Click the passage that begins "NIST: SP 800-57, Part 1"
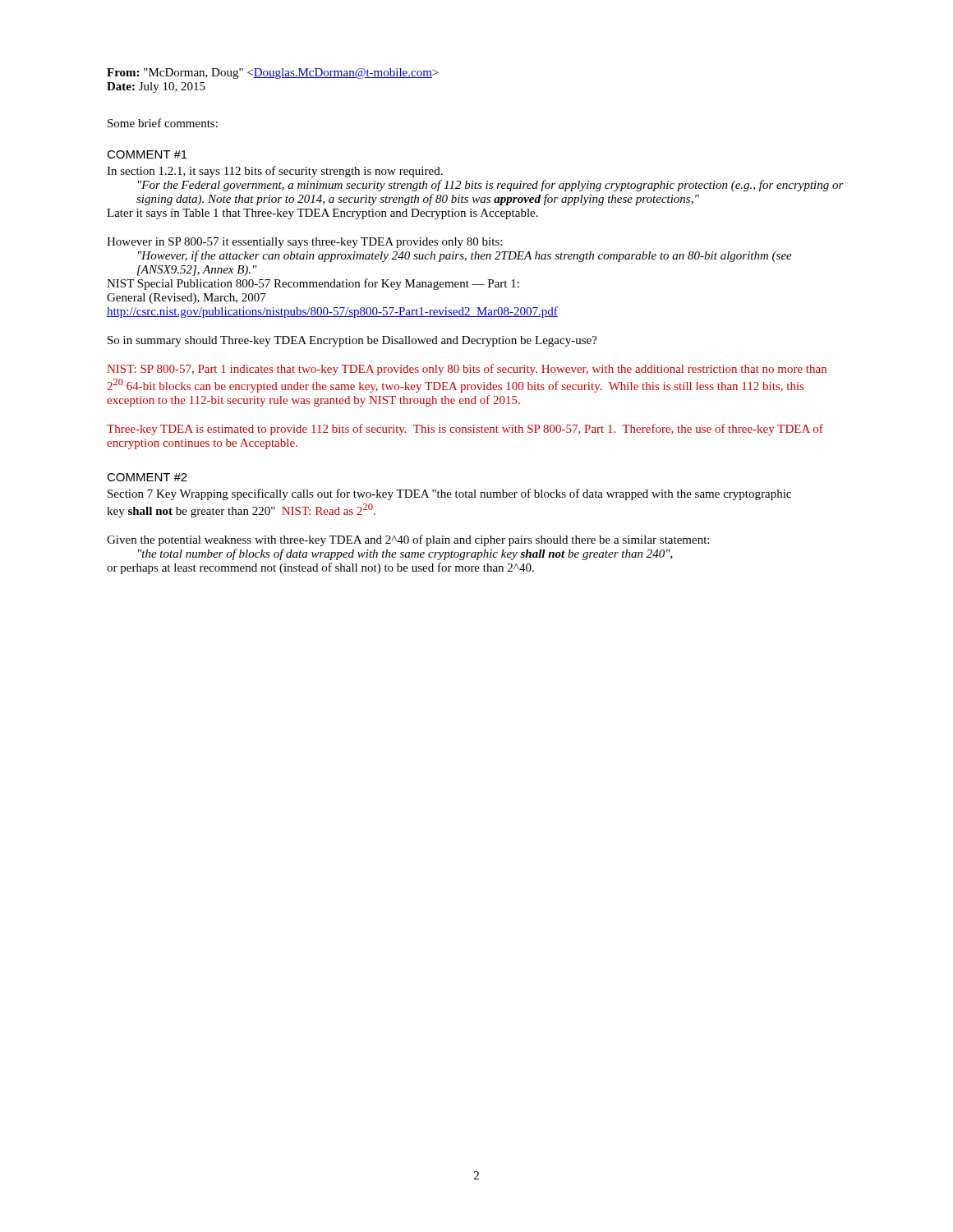 [467, 384]
